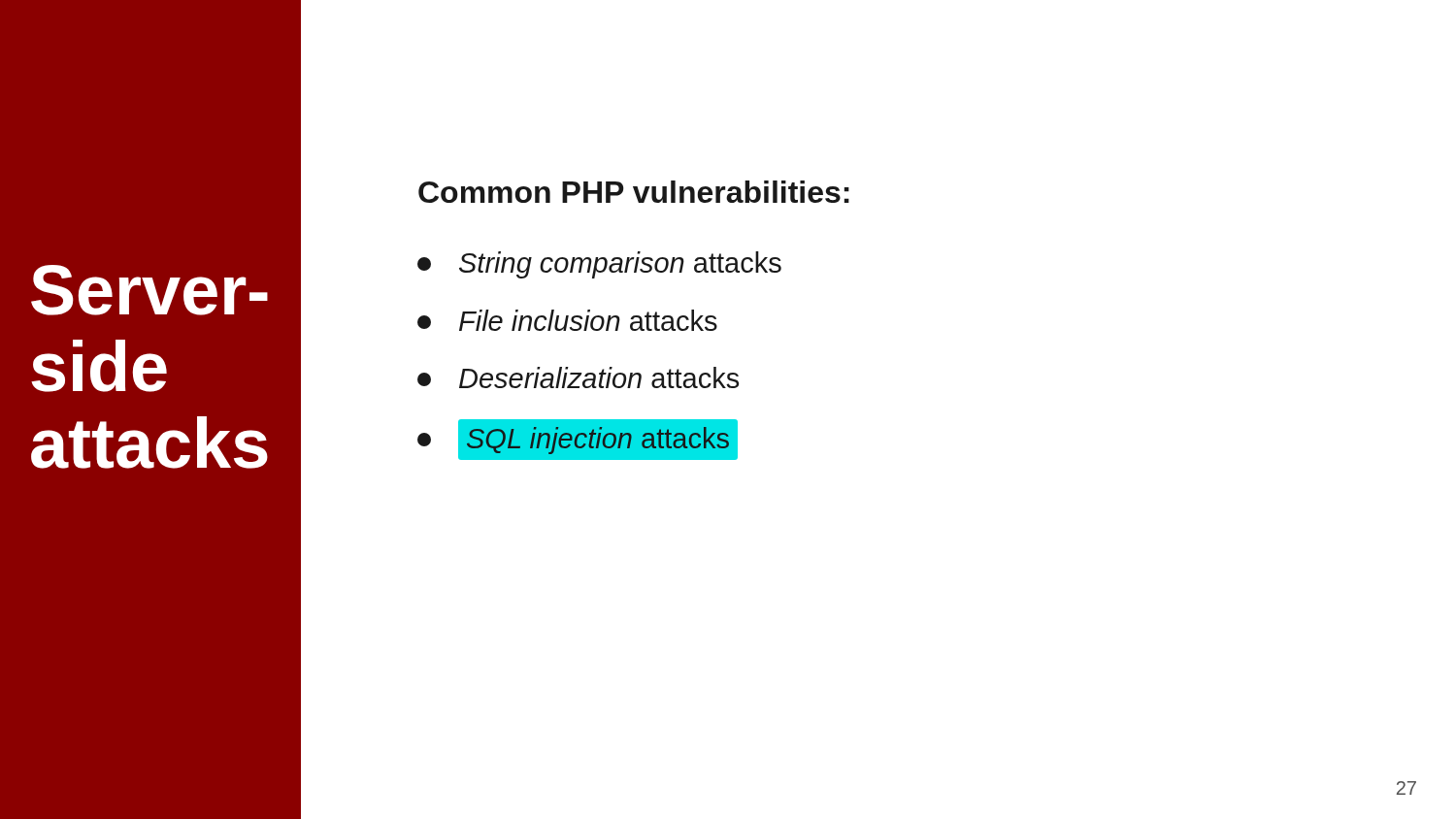The width and height of the screenshot is (1456, 819).
Task: Locate the block starting "Server-side attacks"
Action: 150,367
